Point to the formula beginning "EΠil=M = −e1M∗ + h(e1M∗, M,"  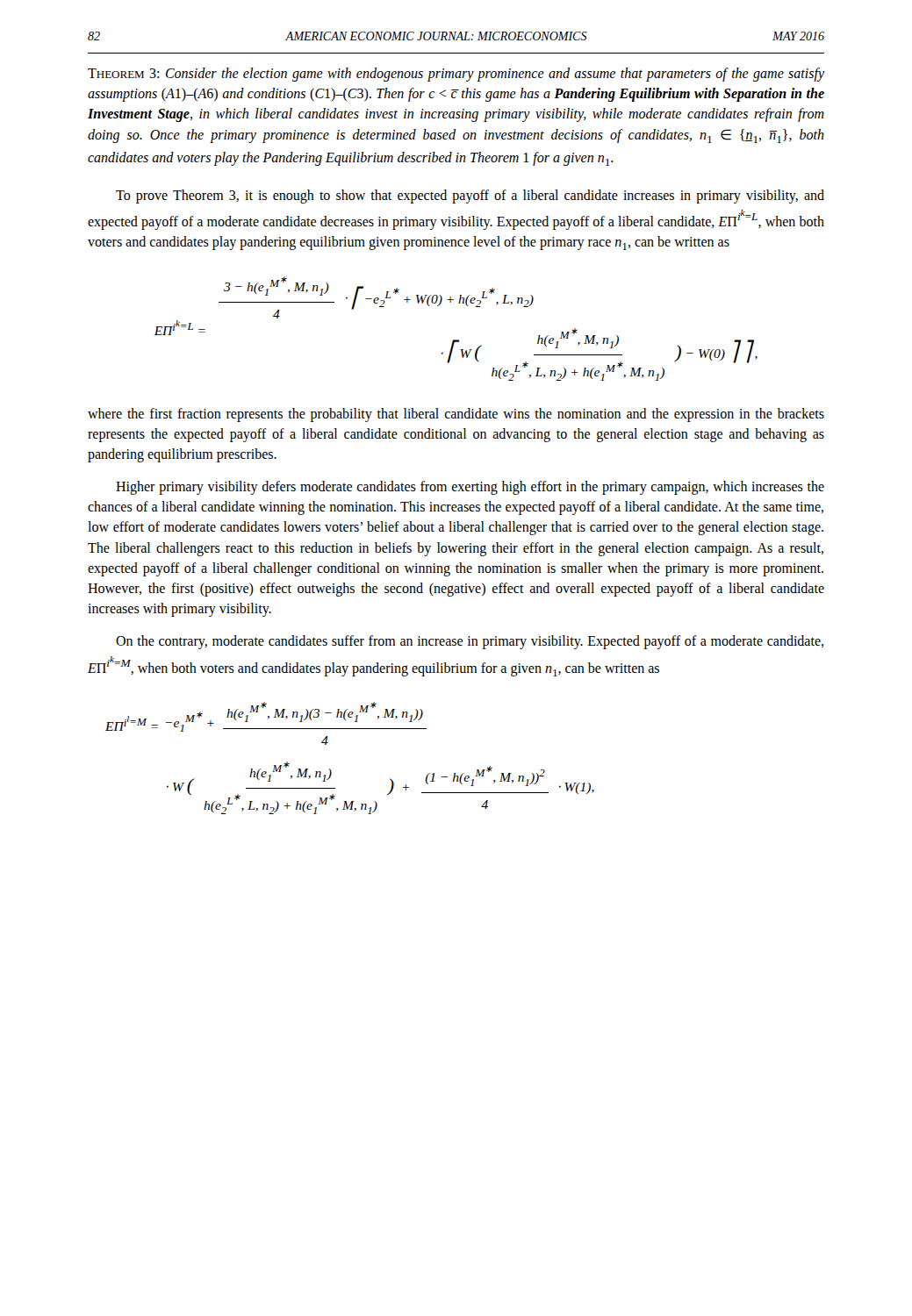266,717
